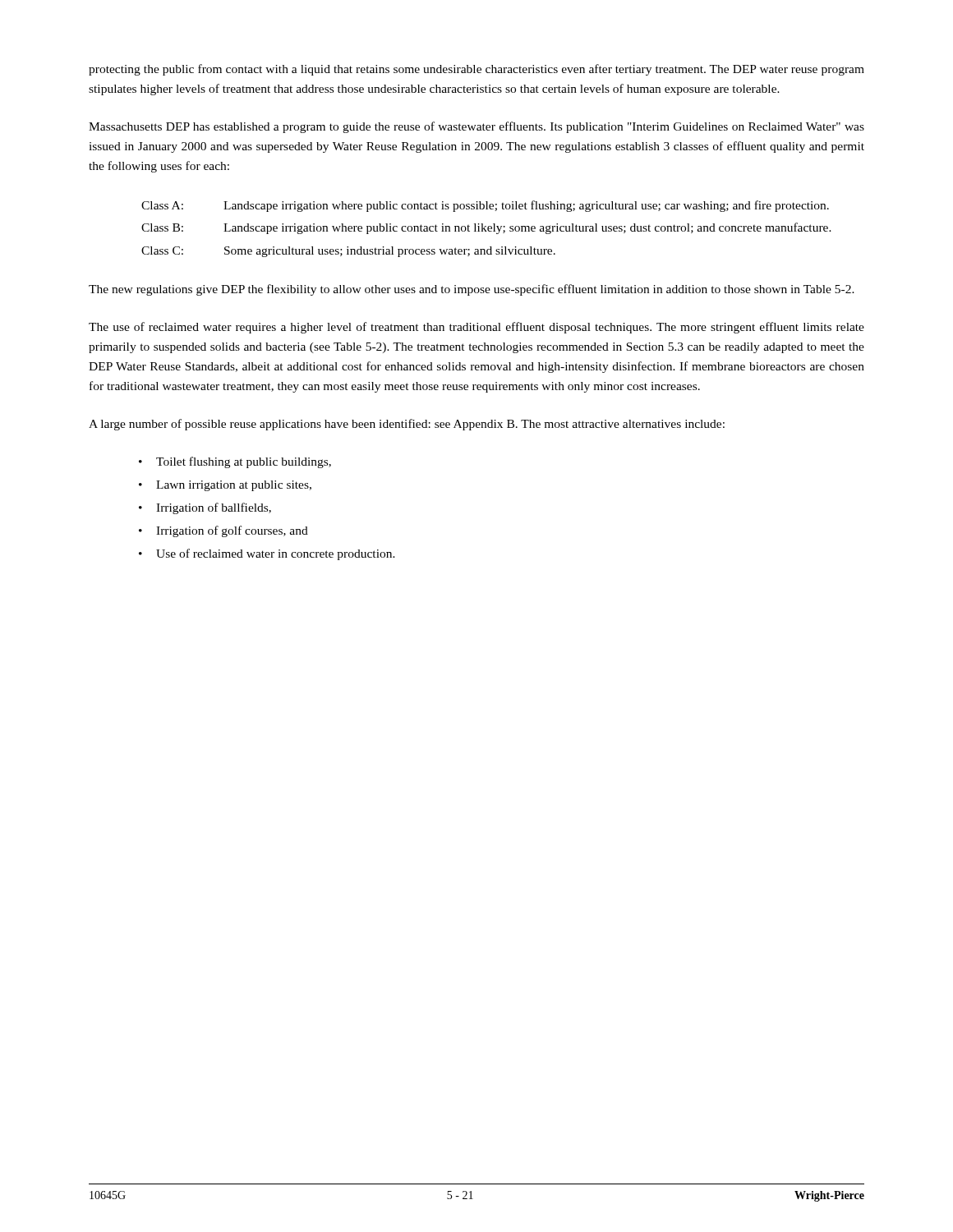Click on the text starting "Irrigation of ballfields,"

coord(205,508)
